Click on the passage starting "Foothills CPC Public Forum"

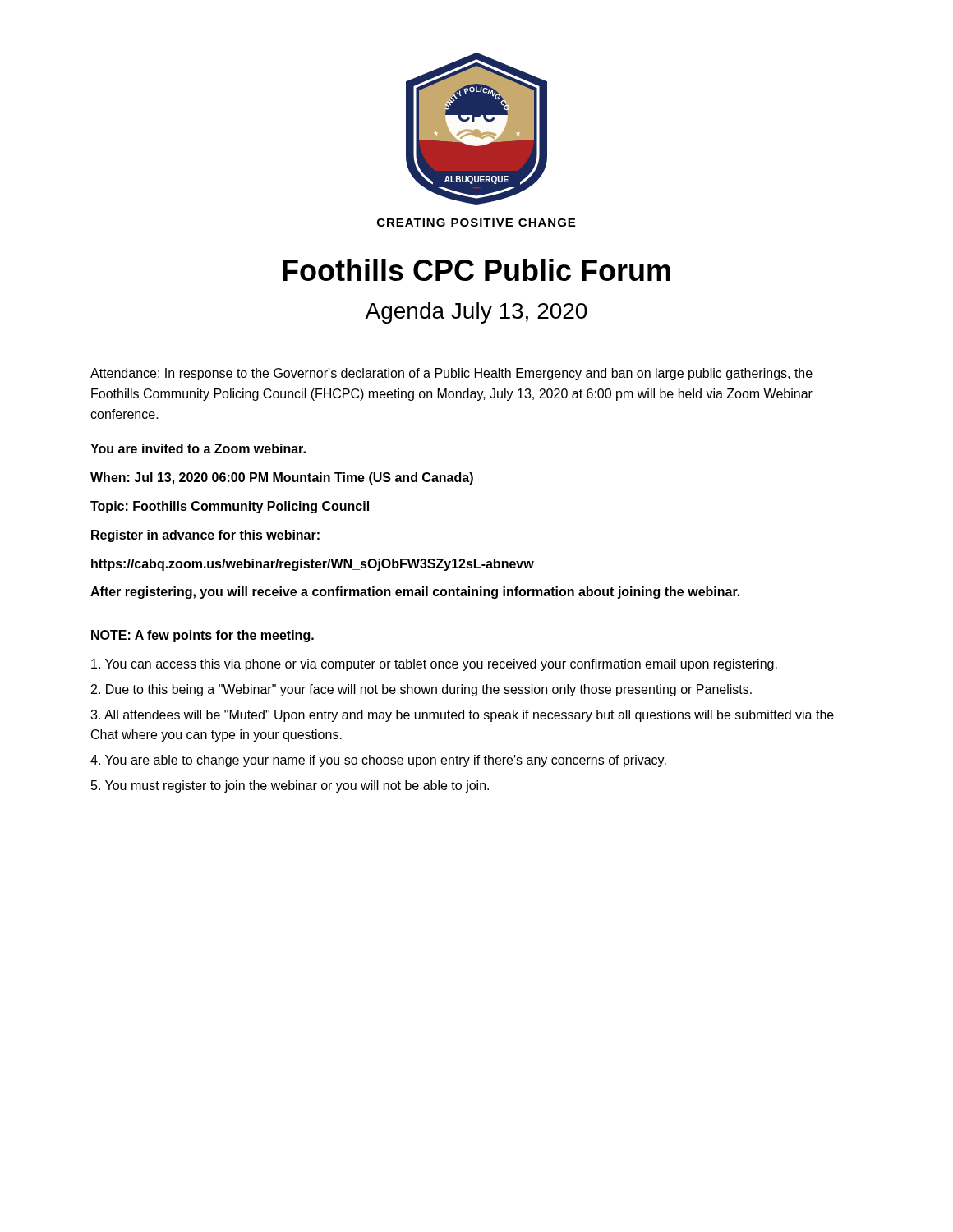[476, 271]
